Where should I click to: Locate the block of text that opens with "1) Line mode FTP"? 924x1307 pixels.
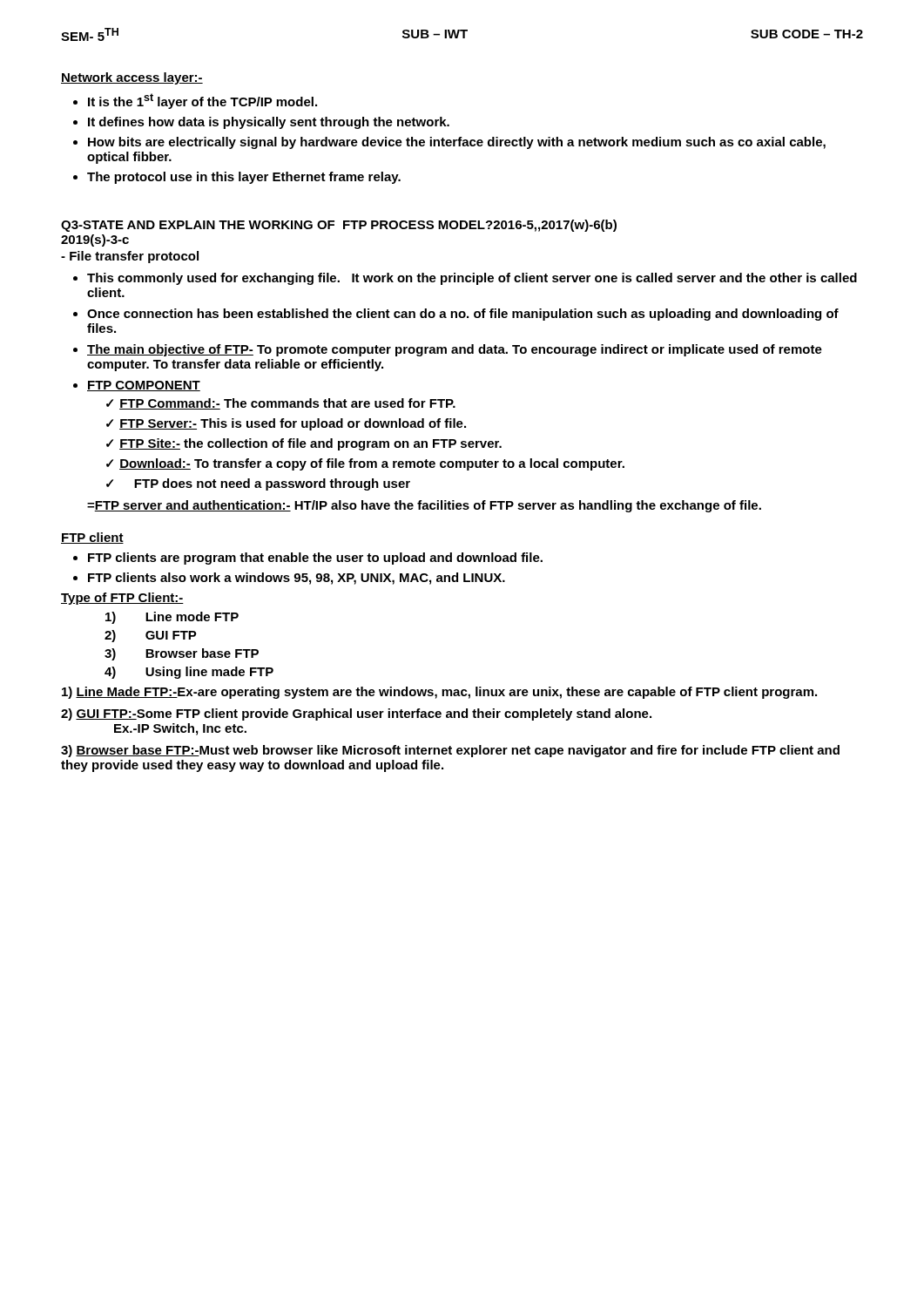coord(172,618)
